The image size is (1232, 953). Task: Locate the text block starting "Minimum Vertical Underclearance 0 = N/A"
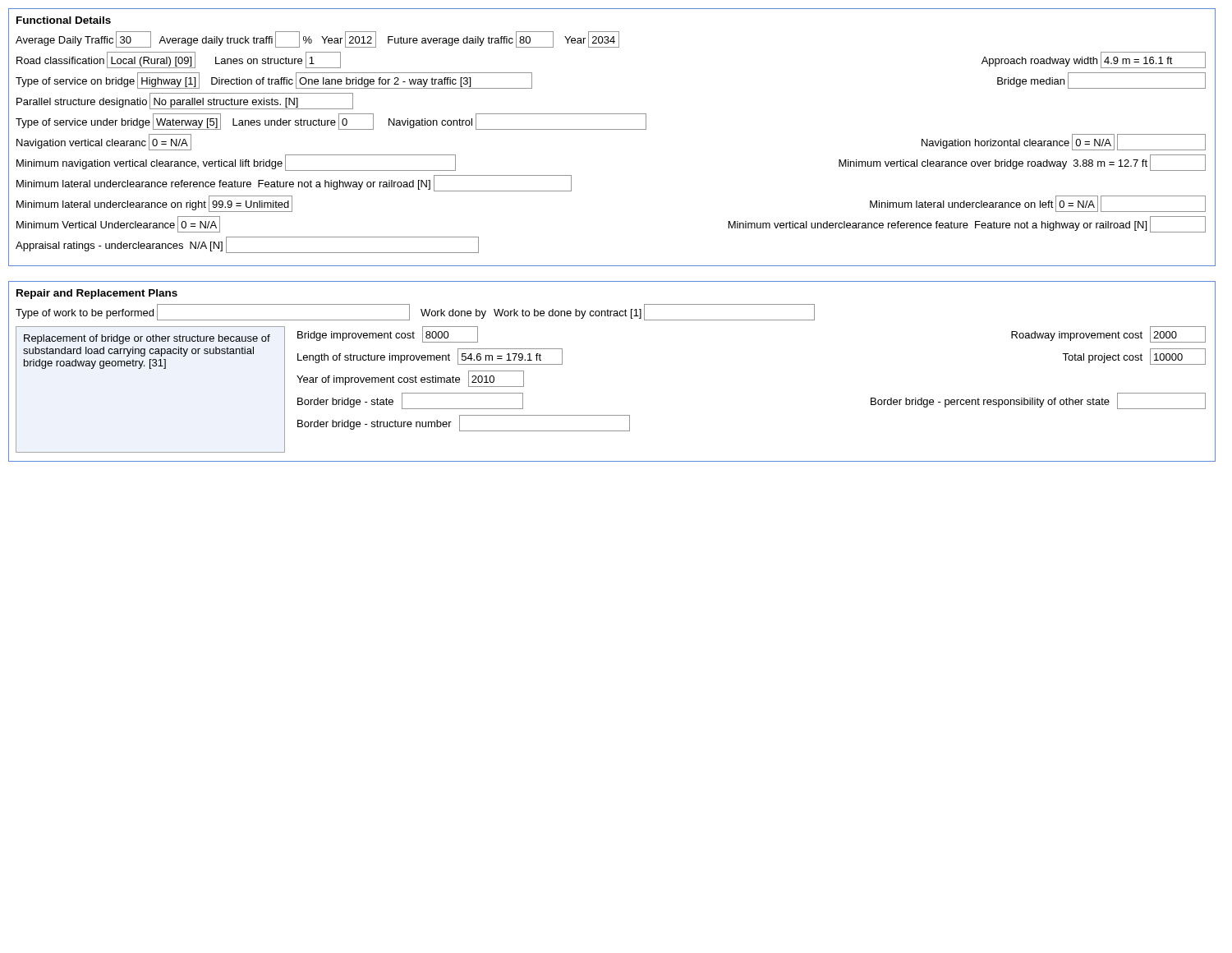coord(116,223)
